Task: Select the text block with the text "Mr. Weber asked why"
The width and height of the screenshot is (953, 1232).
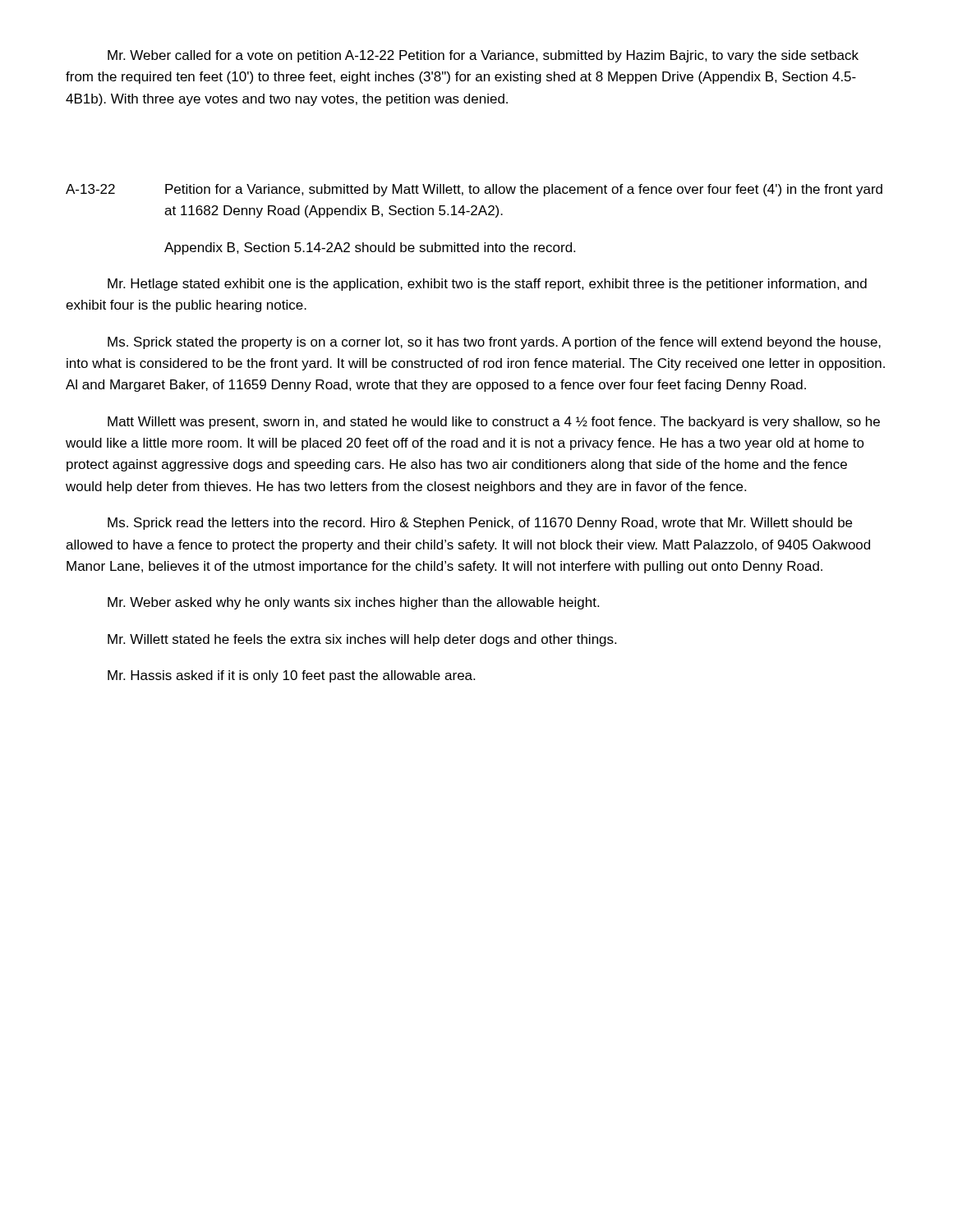Action: tap(354, 603)
